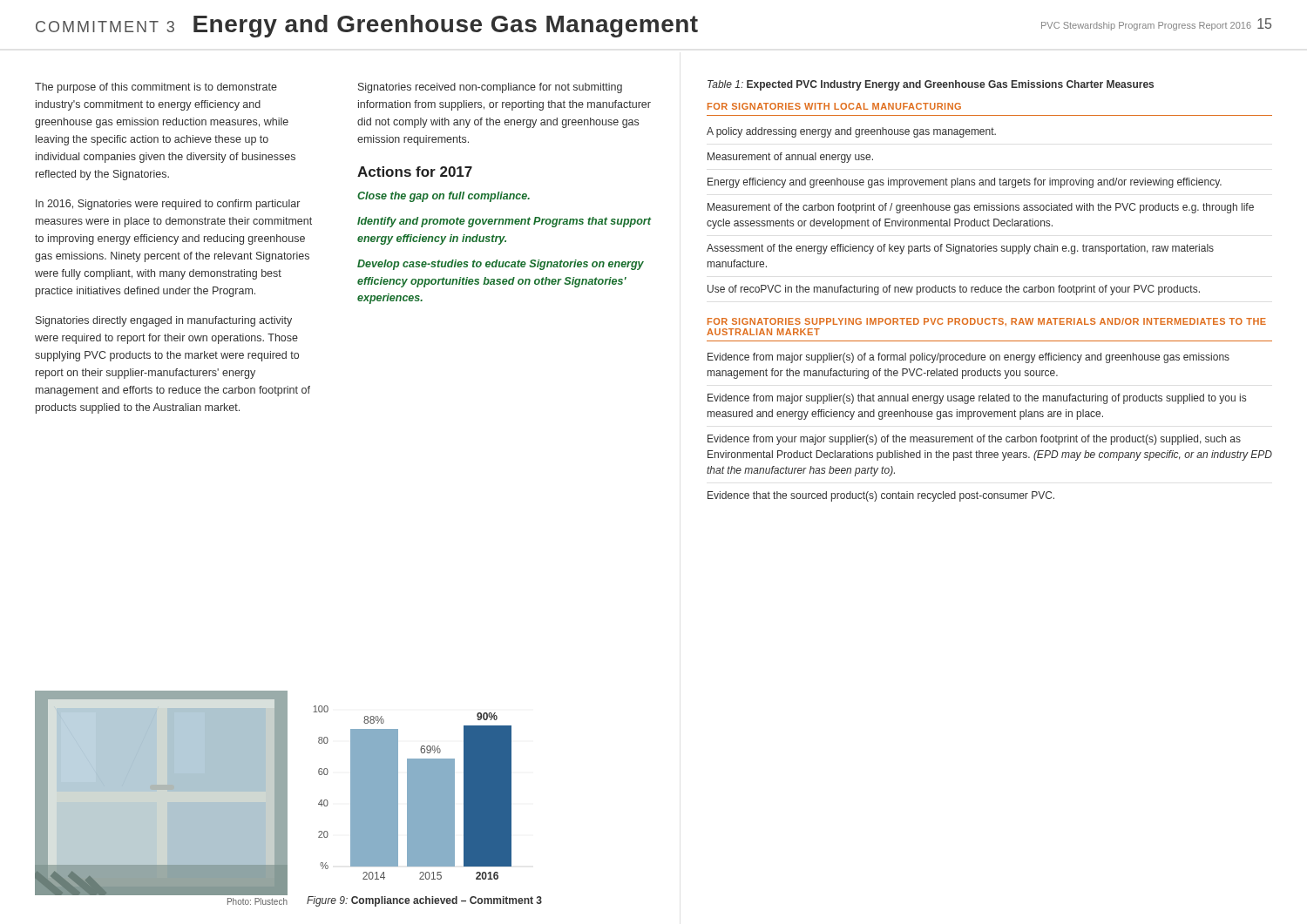Locate the text block that says "In 2016, Signatories were required"
The height and width of the screenshot is (924, 1307).
coord(174,247)
